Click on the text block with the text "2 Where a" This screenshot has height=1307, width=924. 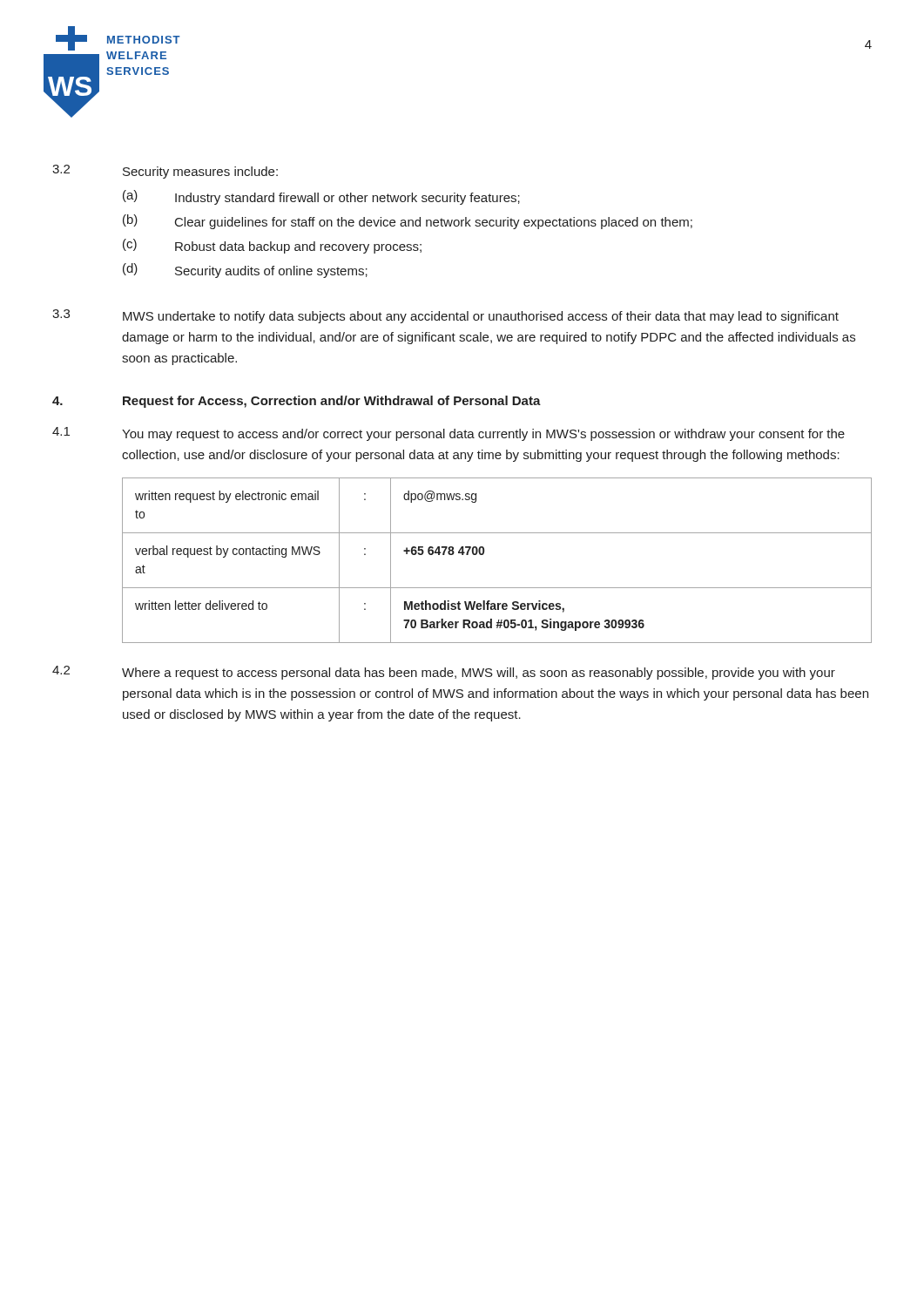(x=462, y=694)
